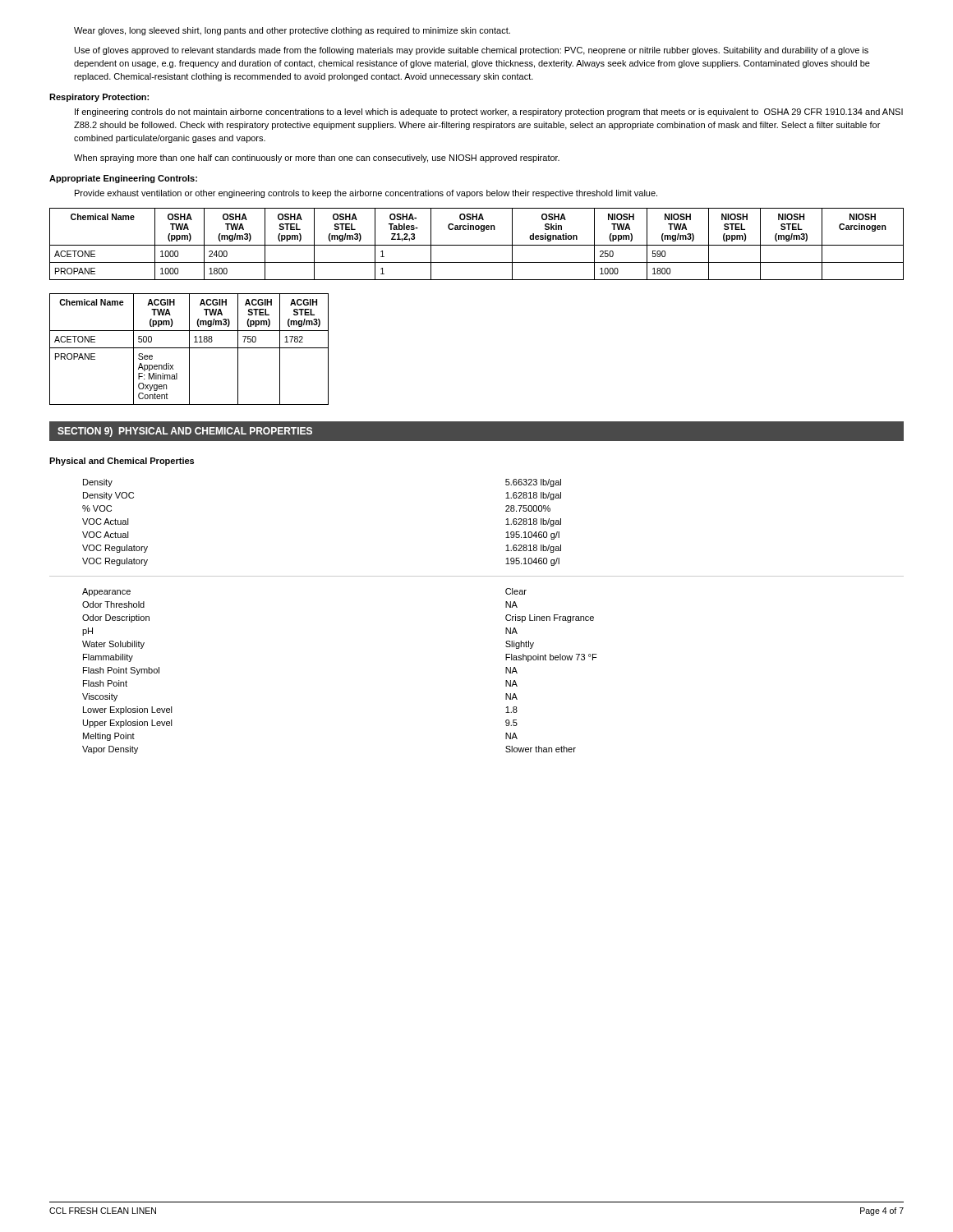Select the table that reads "VOC Actual"
Screen dimensions: 1232x953
[476, 616]
